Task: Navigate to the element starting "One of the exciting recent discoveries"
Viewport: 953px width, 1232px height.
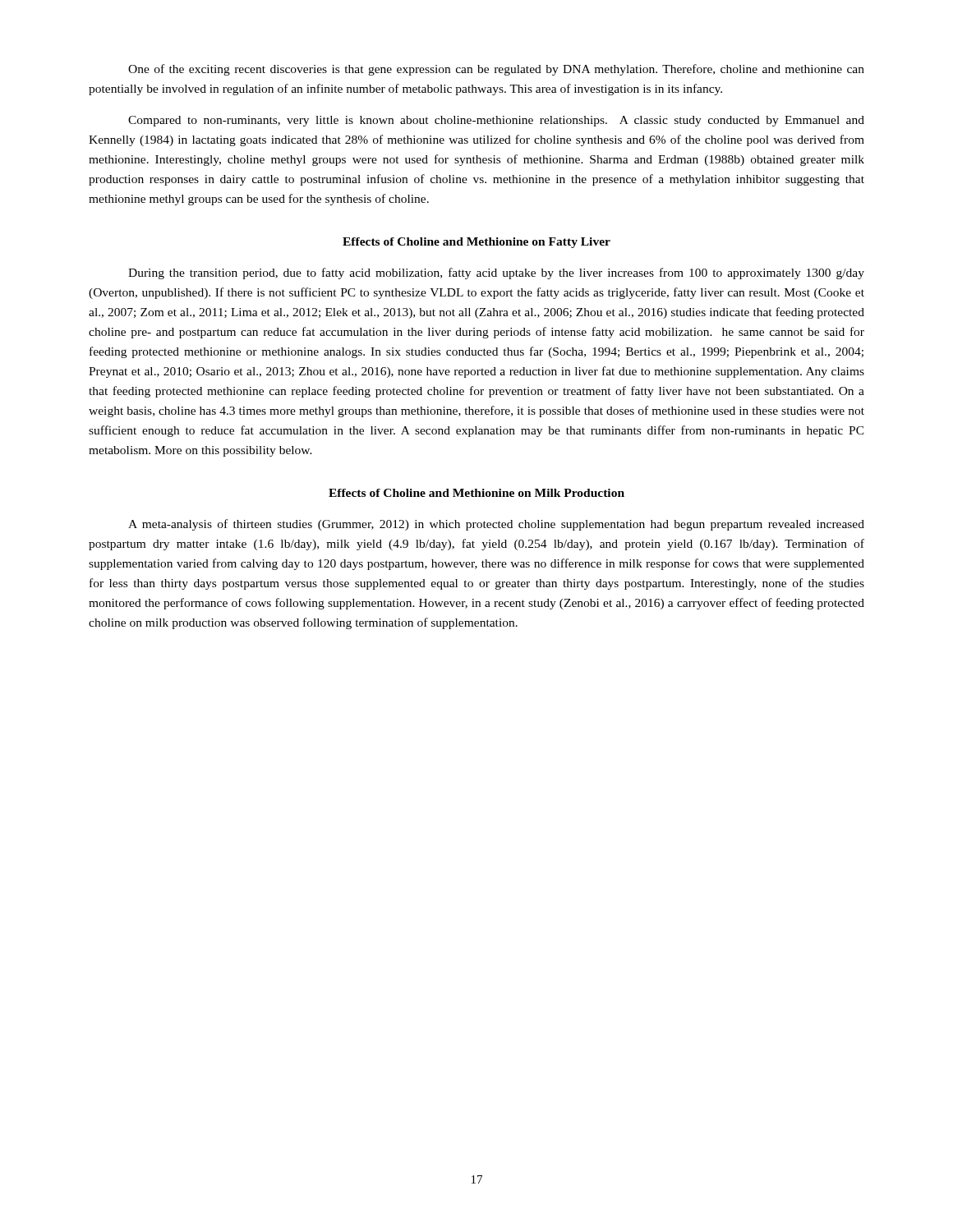Action: point(476,78)
